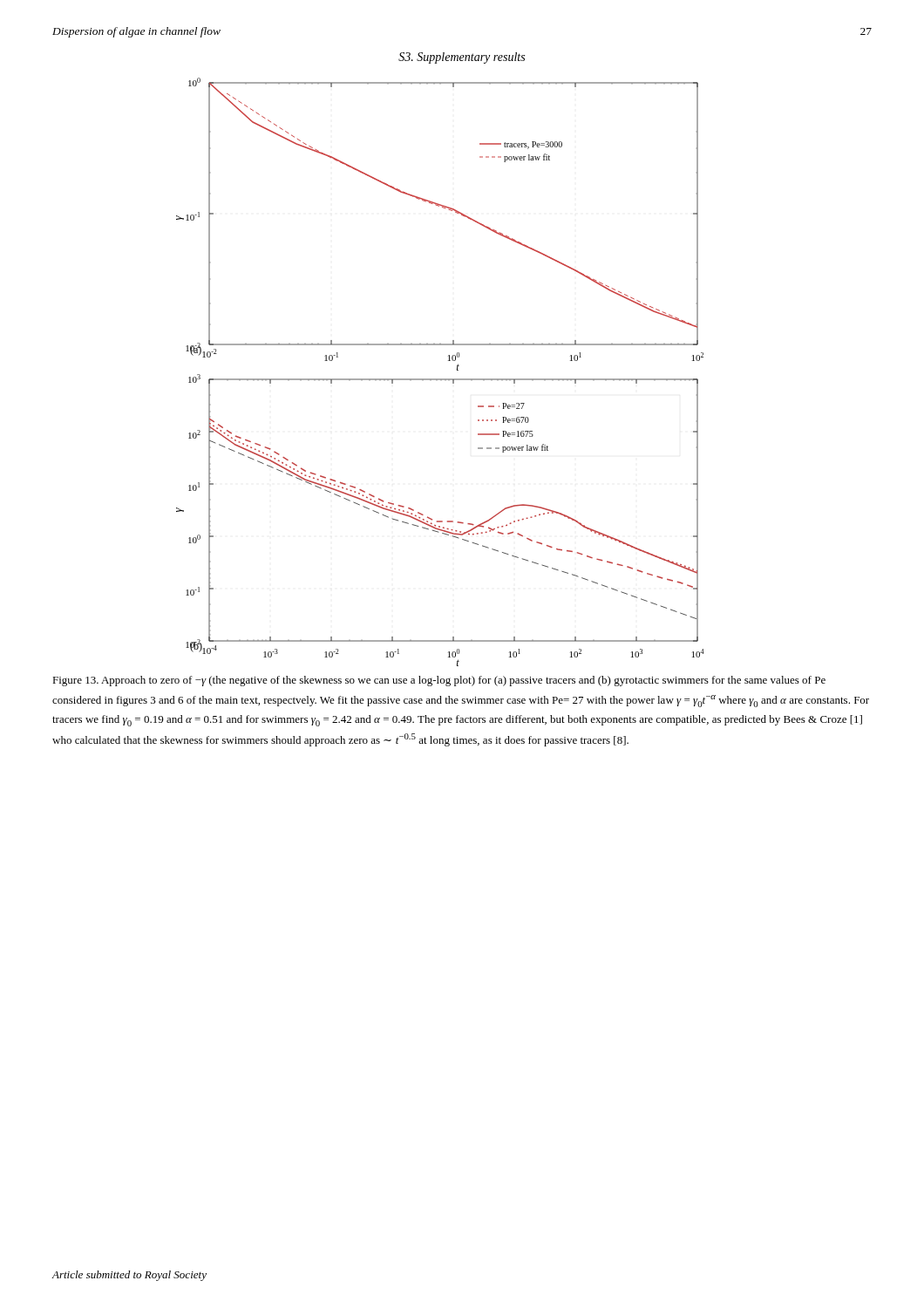Navigate to the region starting "Figure 13. Approach to zero of"
The height and width of the screenshot is (1308, 924).
tap(461, 710)
